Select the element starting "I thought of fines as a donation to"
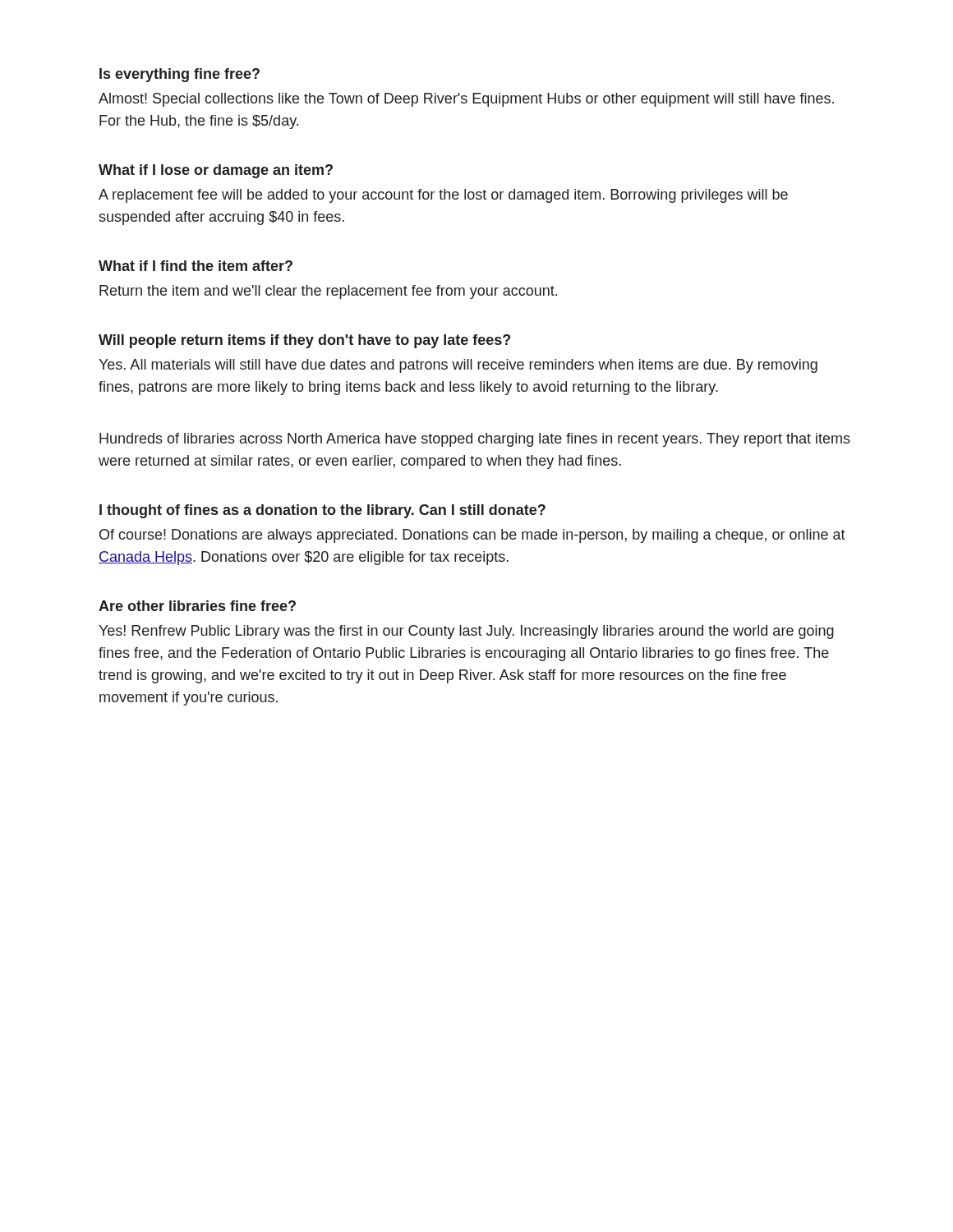The width and height of the screenshot is (953, 1232). (322, 510)
